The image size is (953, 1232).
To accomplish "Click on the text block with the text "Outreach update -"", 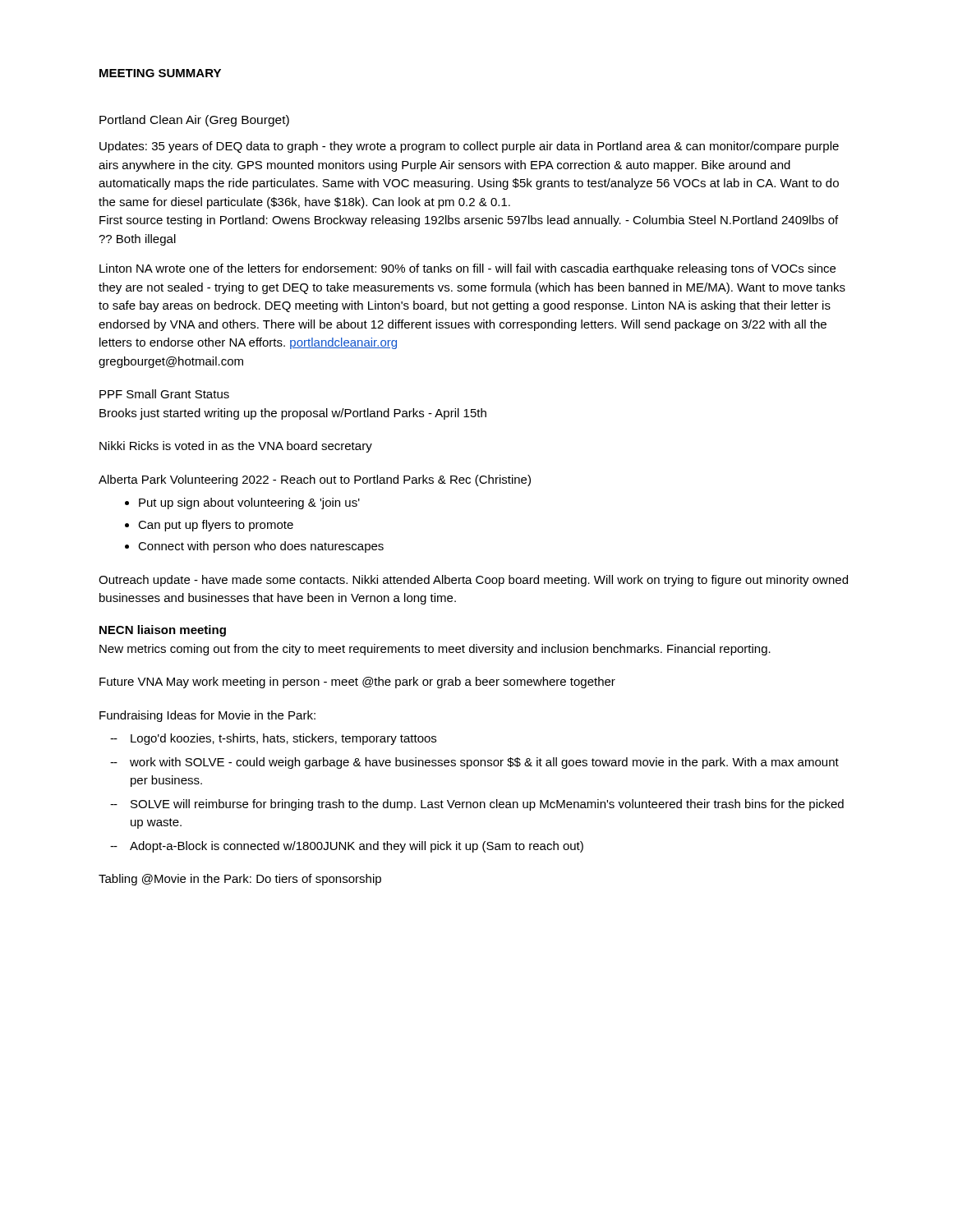I will (x=474, y=588).
